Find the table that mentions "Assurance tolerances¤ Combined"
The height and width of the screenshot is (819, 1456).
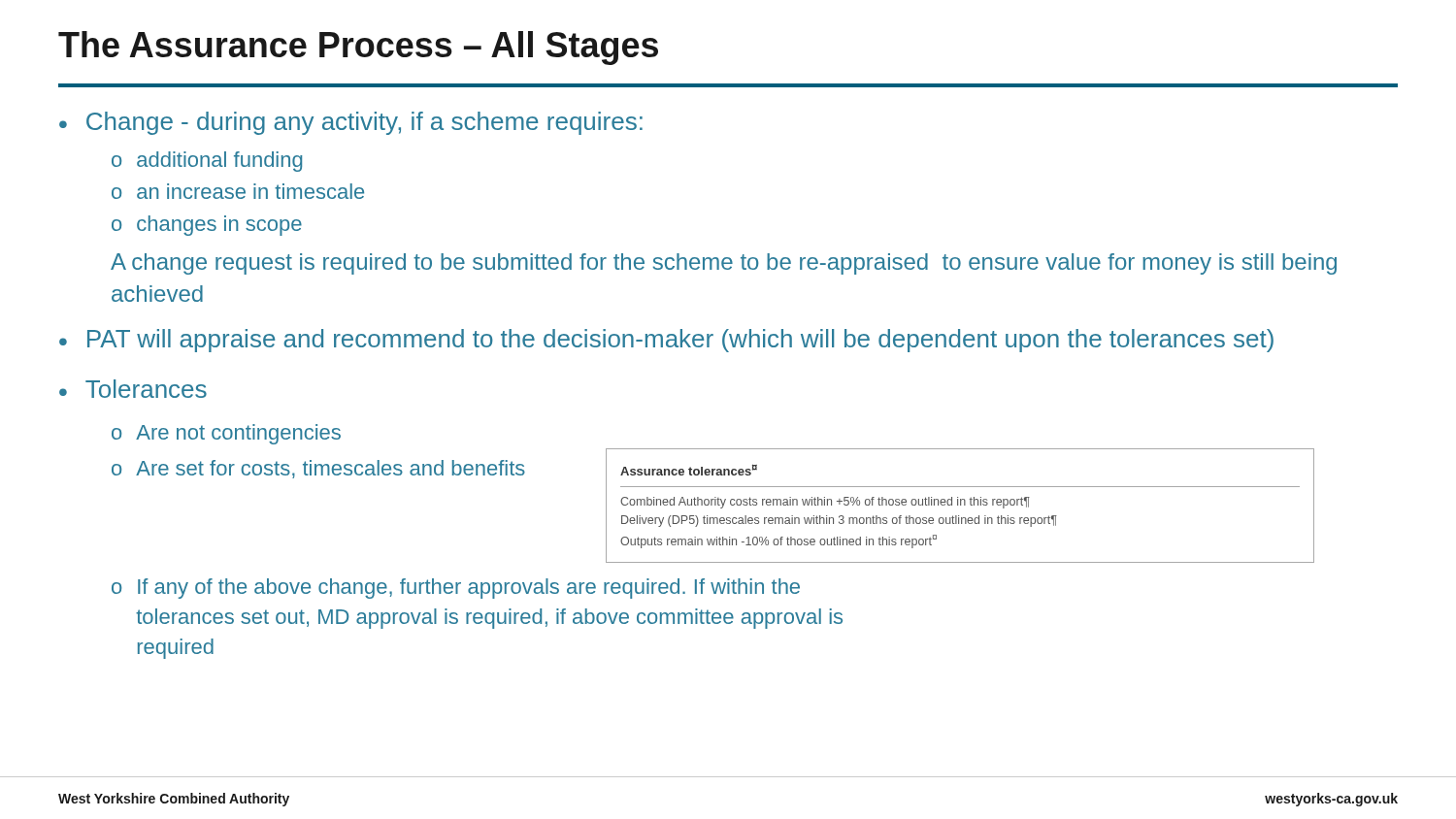tap(960, 505)
